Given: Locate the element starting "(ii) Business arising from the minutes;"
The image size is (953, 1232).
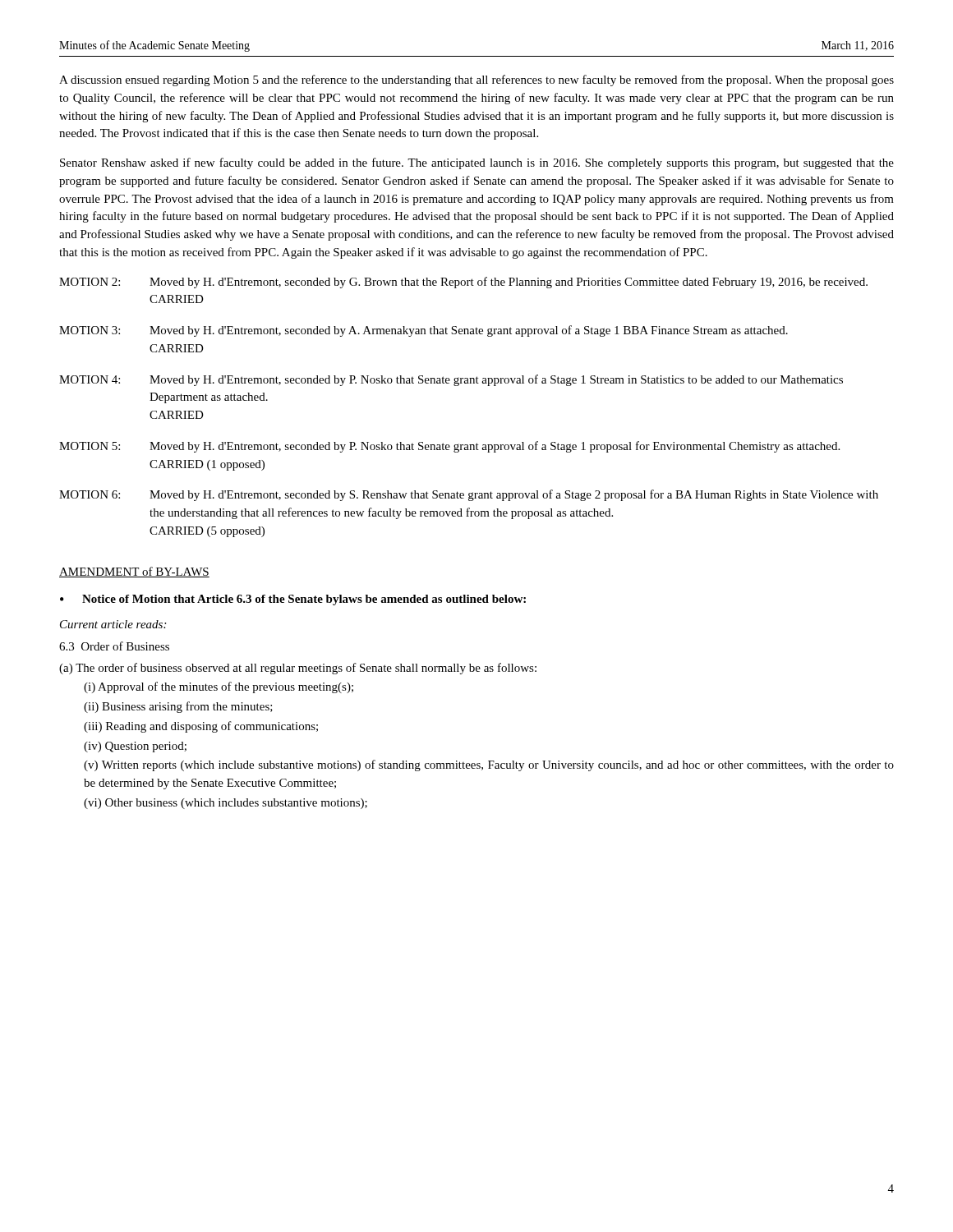Looking at the screenshot, I should point(178,706).
